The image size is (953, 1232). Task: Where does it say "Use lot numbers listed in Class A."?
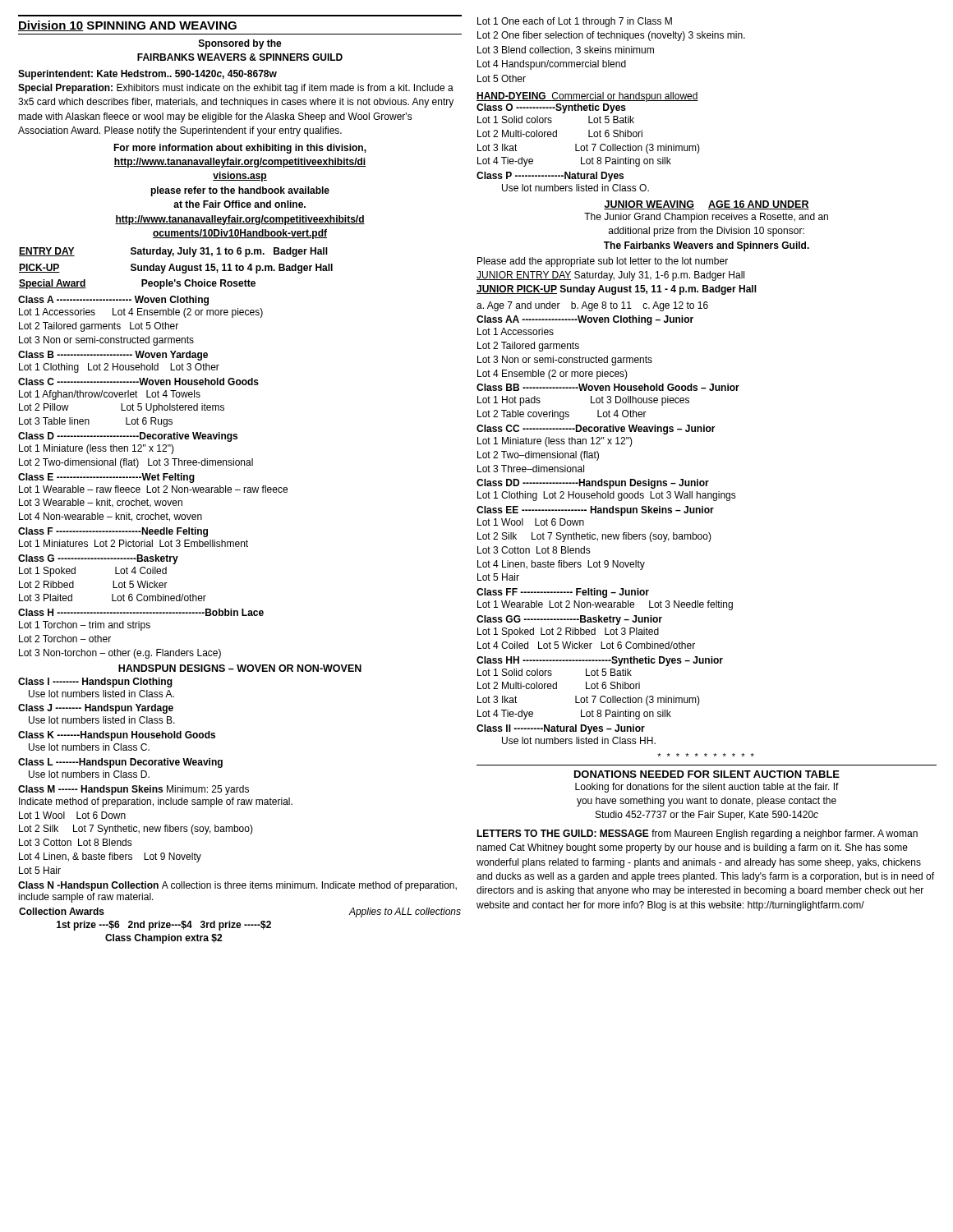click(x=101, y=694)
